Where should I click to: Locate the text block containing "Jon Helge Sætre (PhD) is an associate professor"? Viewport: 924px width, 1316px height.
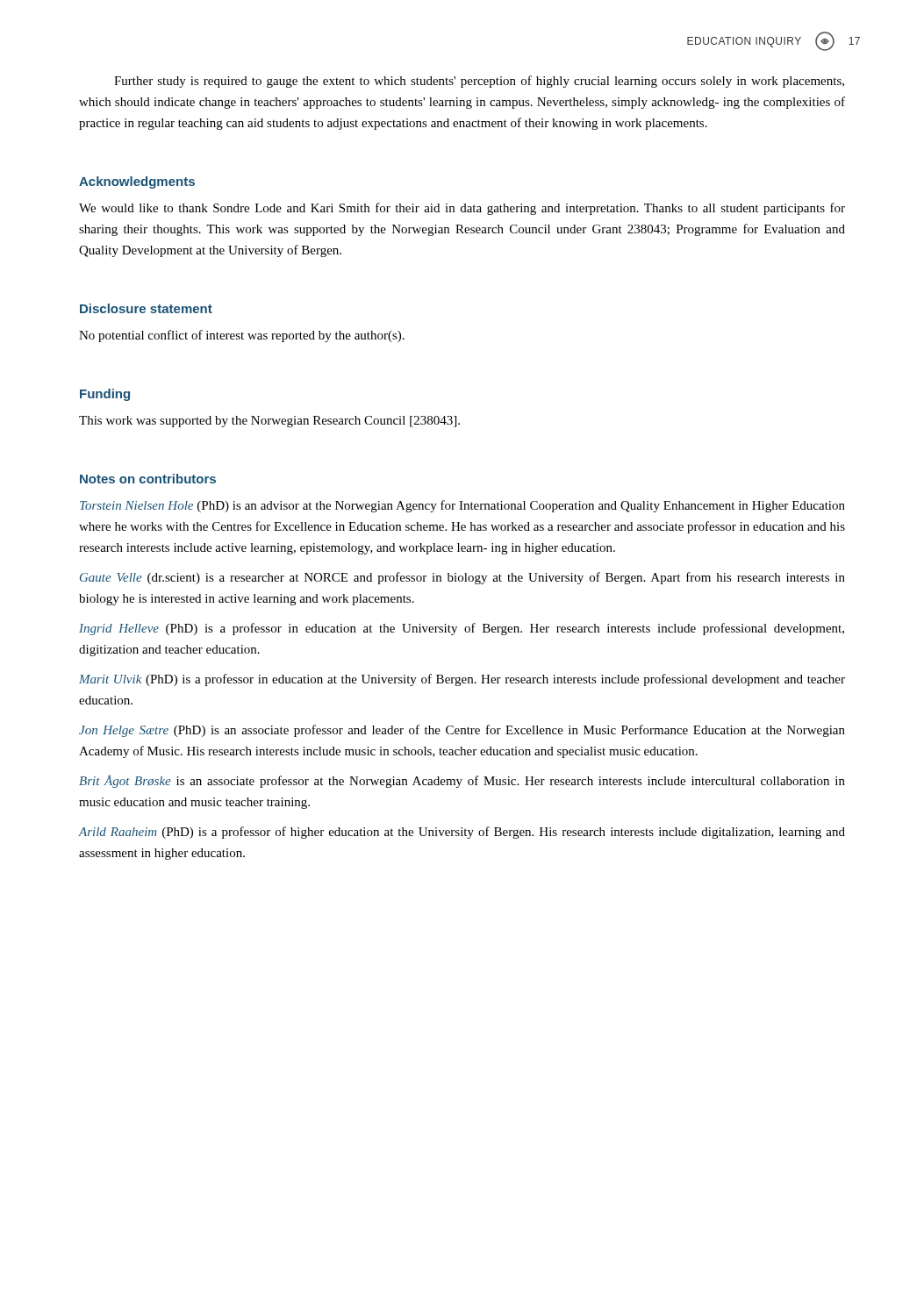pyautogui.click(x=462, y=740)
